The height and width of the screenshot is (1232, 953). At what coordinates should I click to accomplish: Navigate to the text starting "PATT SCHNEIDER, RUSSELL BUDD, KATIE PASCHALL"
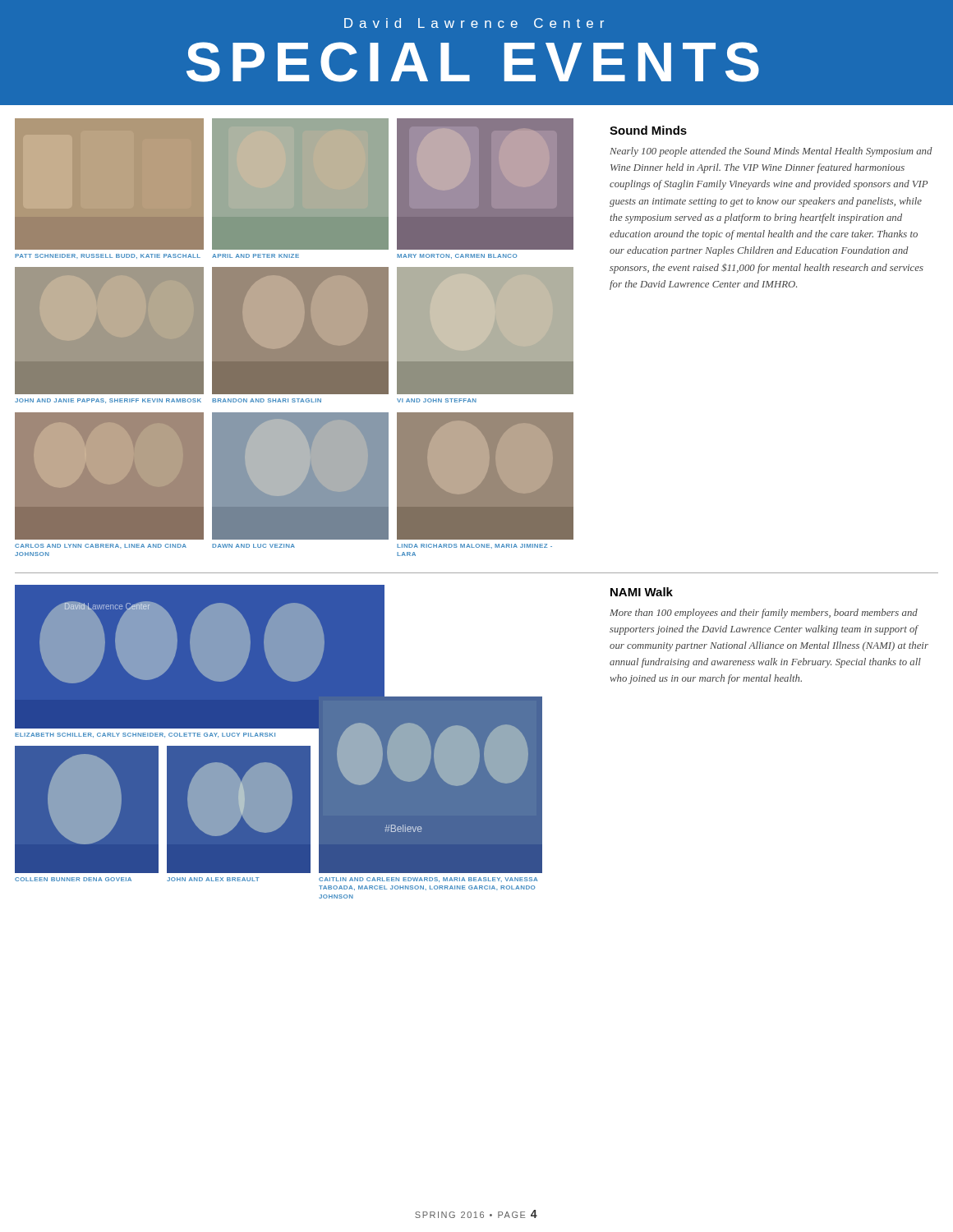pyautogui.click(x=108, y=256)
